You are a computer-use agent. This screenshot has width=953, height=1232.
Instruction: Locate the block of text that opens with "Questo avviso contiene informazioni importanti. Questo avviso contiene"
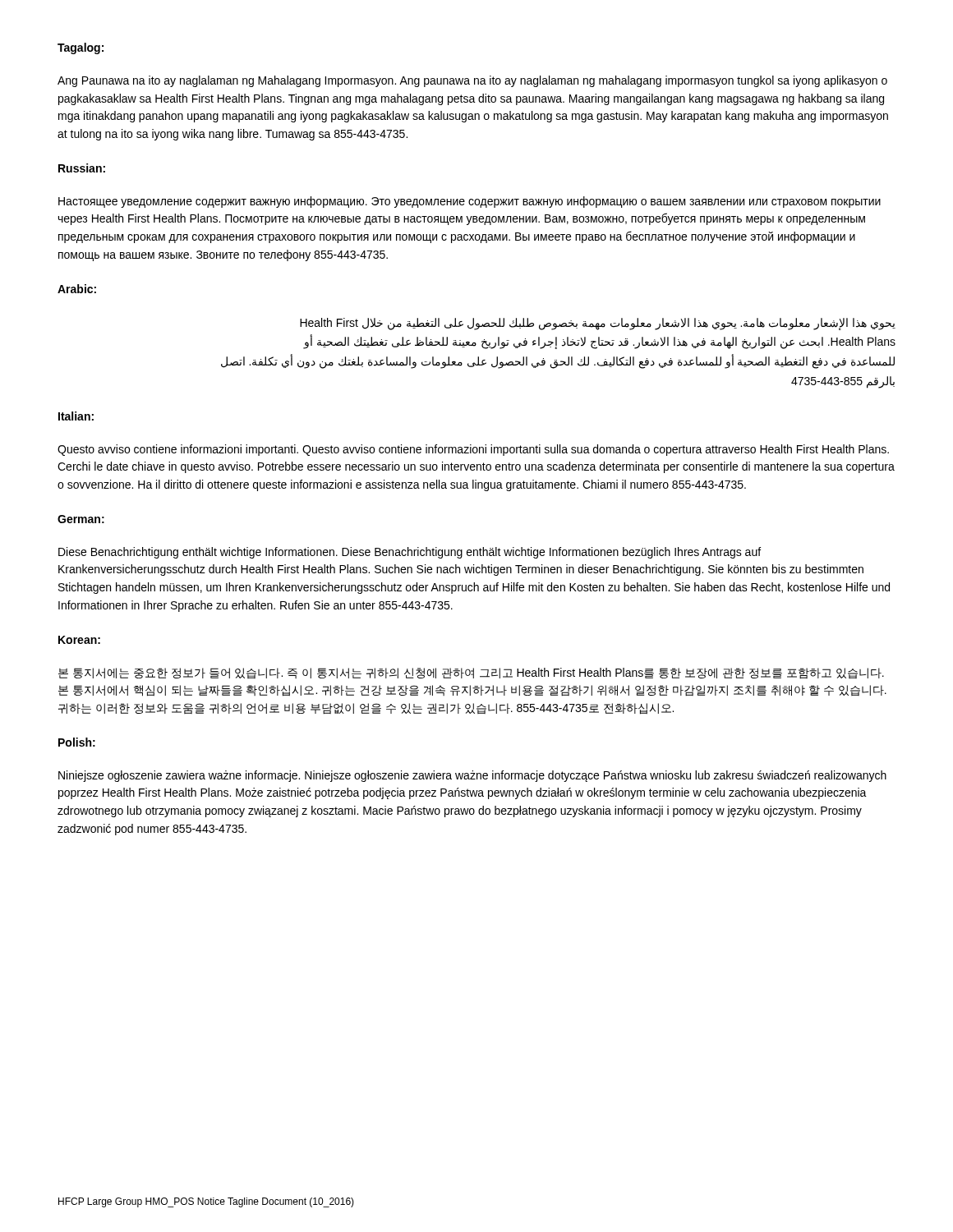[x=476, y=468]
